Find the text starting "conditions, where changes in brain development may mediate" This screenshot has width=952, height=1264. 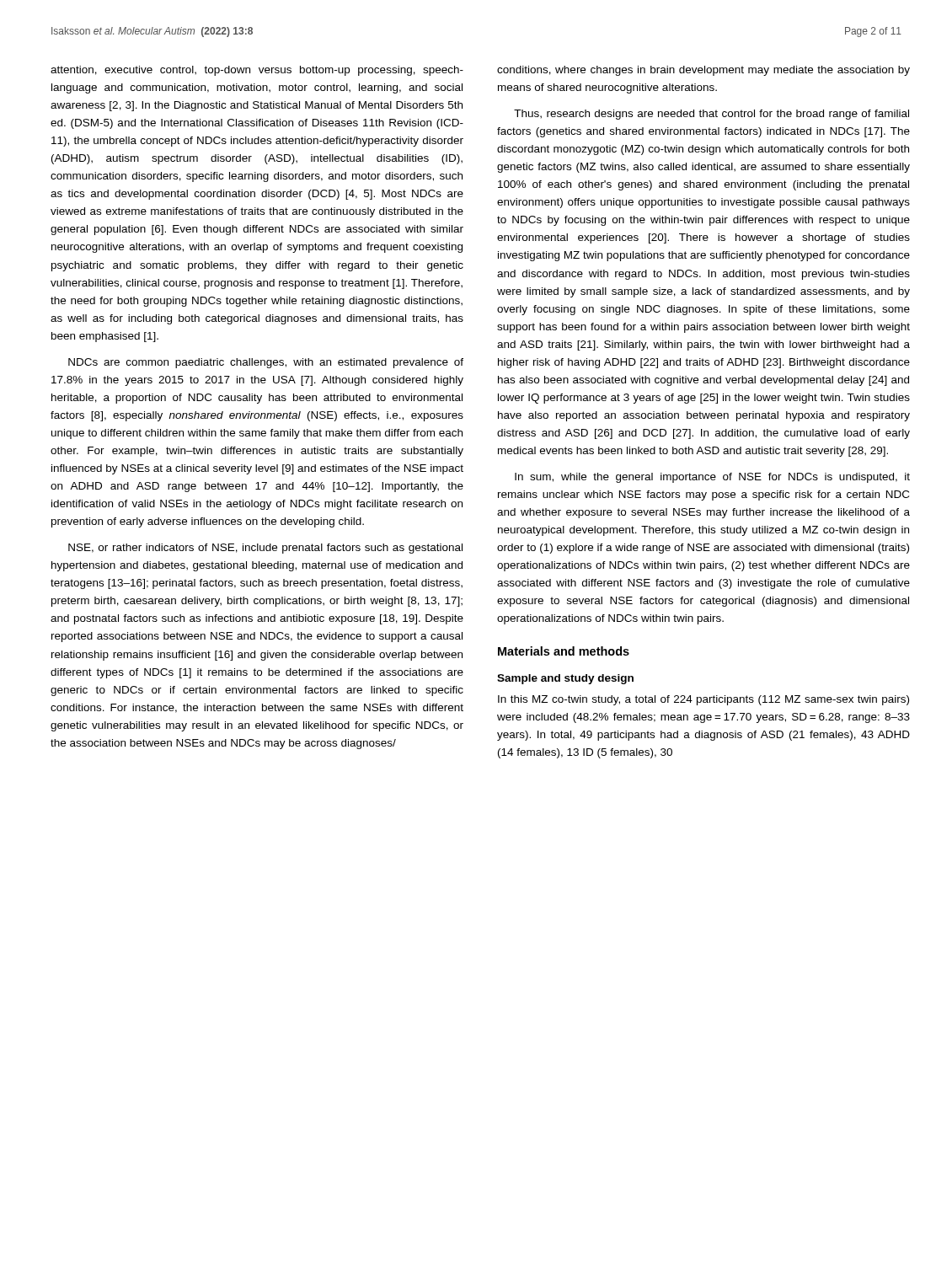703,344
